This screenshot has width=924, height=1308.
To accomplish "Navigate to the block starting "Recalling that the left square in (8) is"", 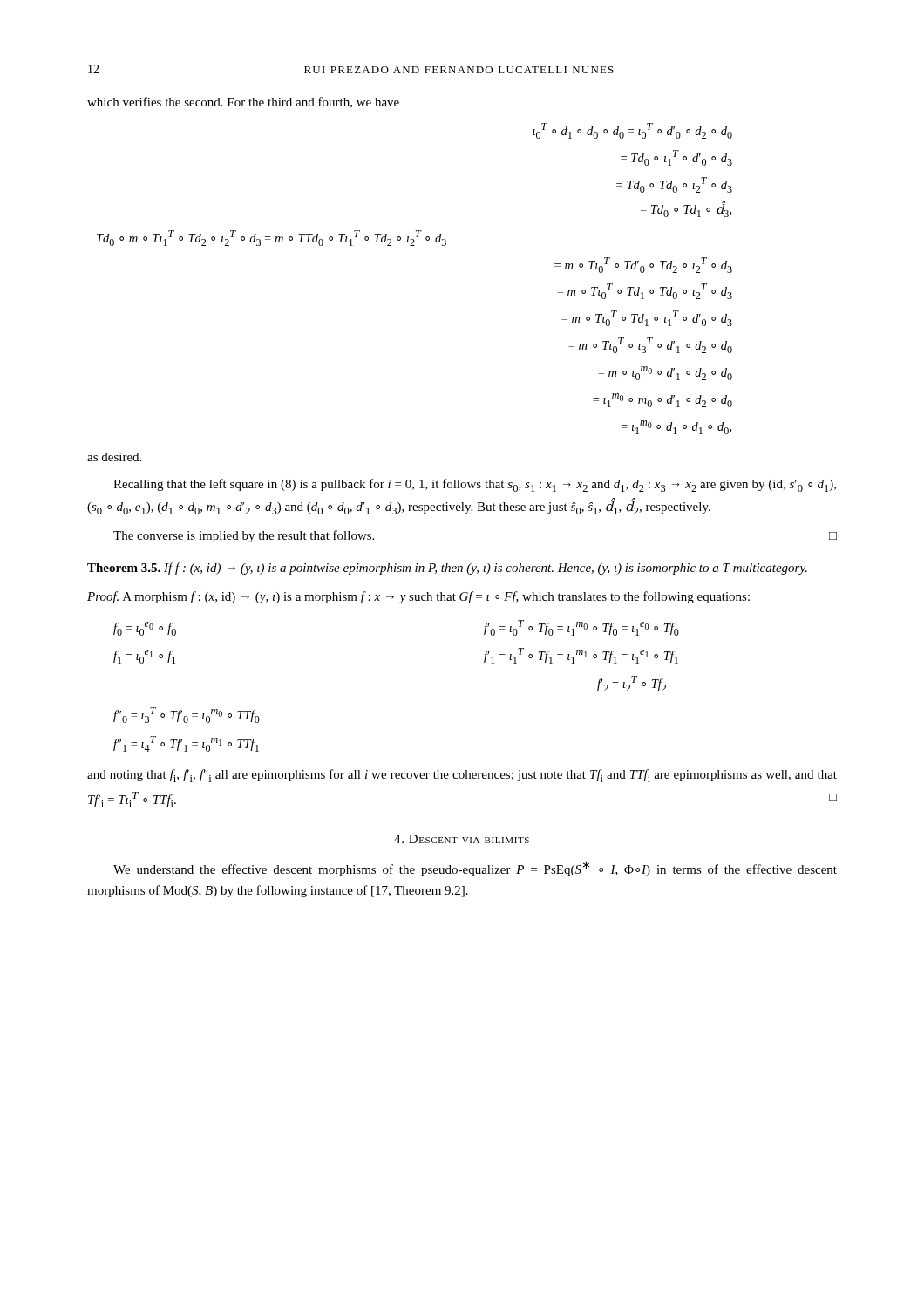I will [462, 497].
